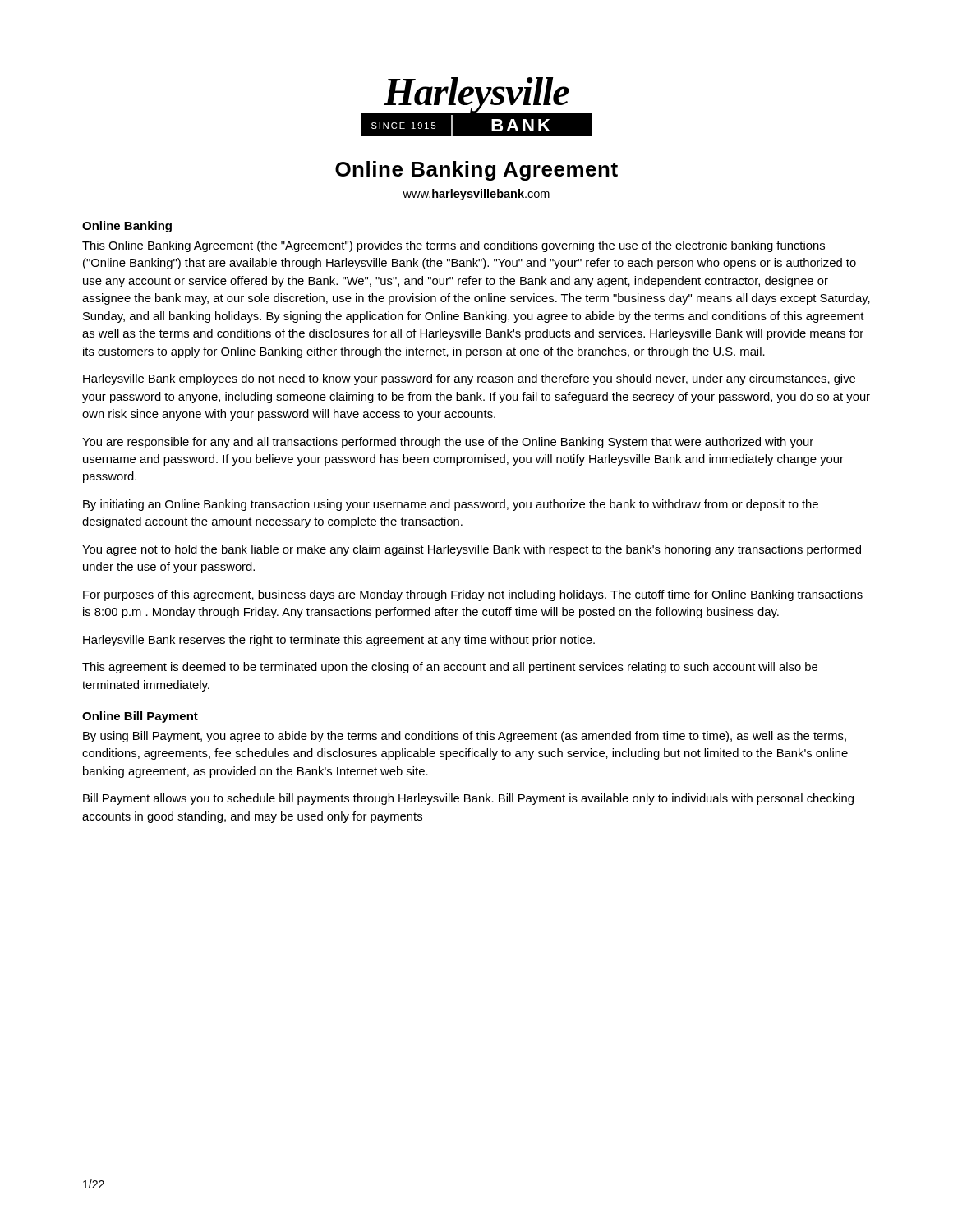This screenshot has height=1232, width=953.
Task: Click on the text block starting "Harleysville Bank employees do not need to know"
Action: coord(476,396)
